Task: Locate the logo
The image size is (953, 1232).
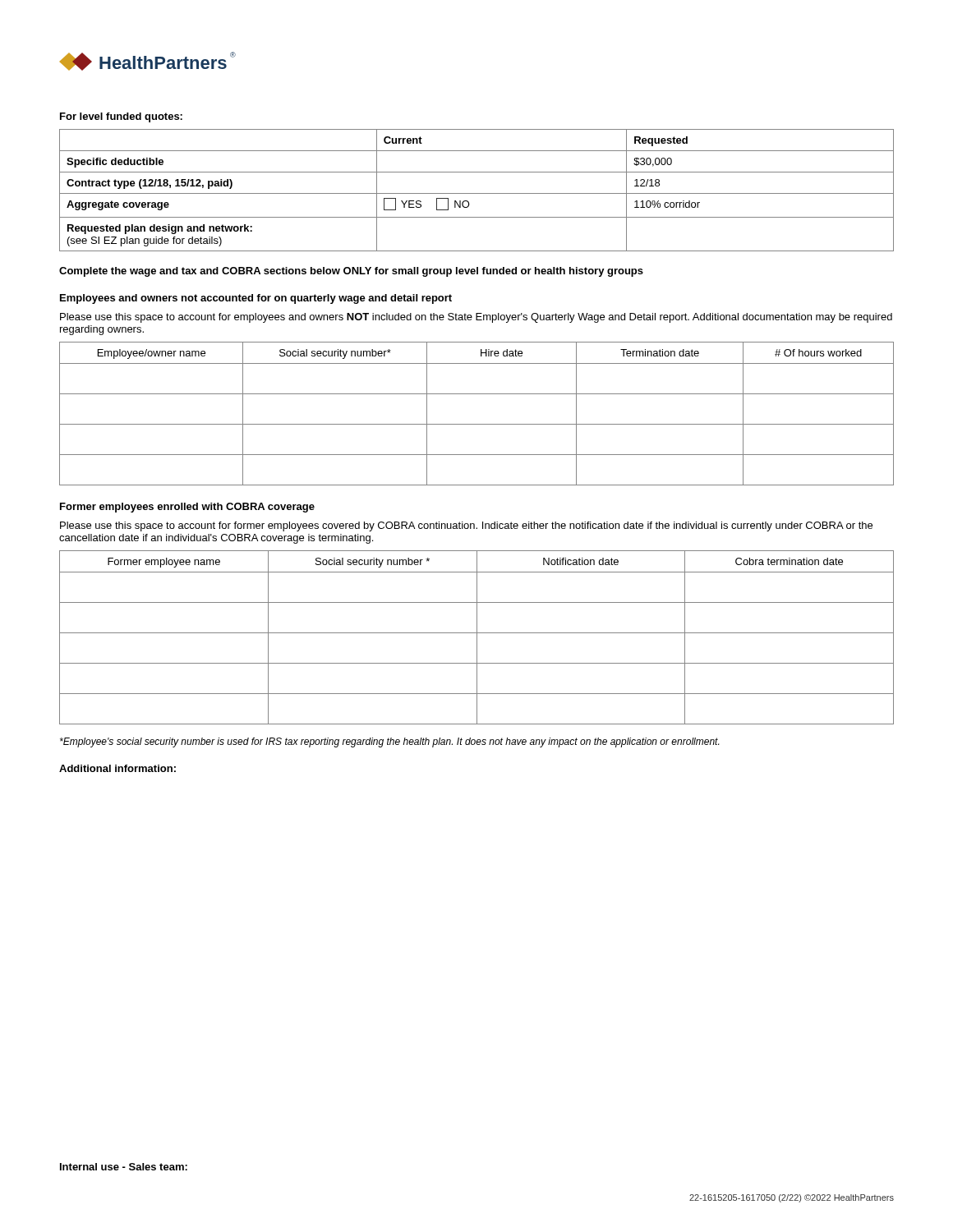Action: coord(476,63)
